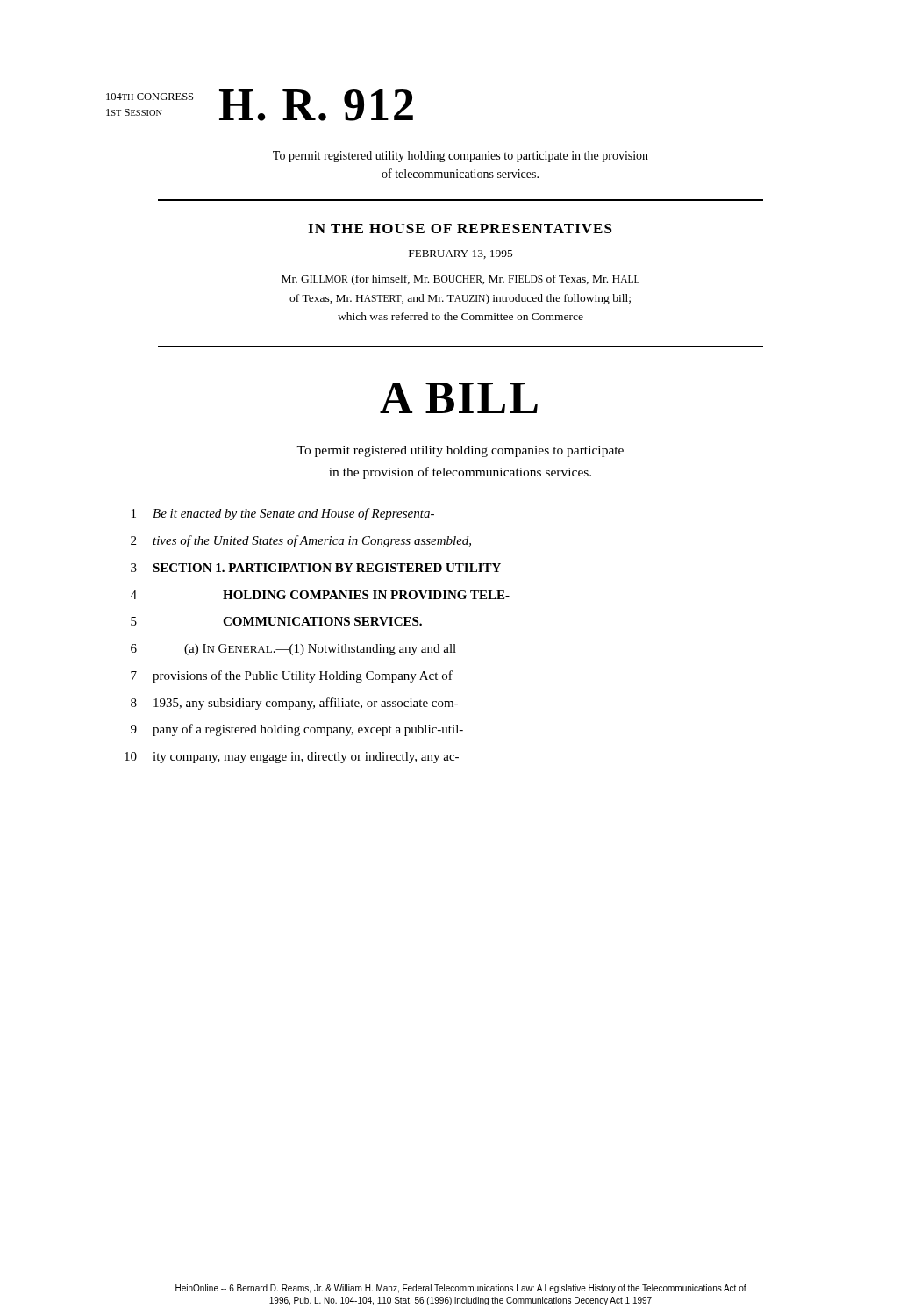Navigate to the text block starting "4 HOLDING COMPANIES IN"

[460, 595]
